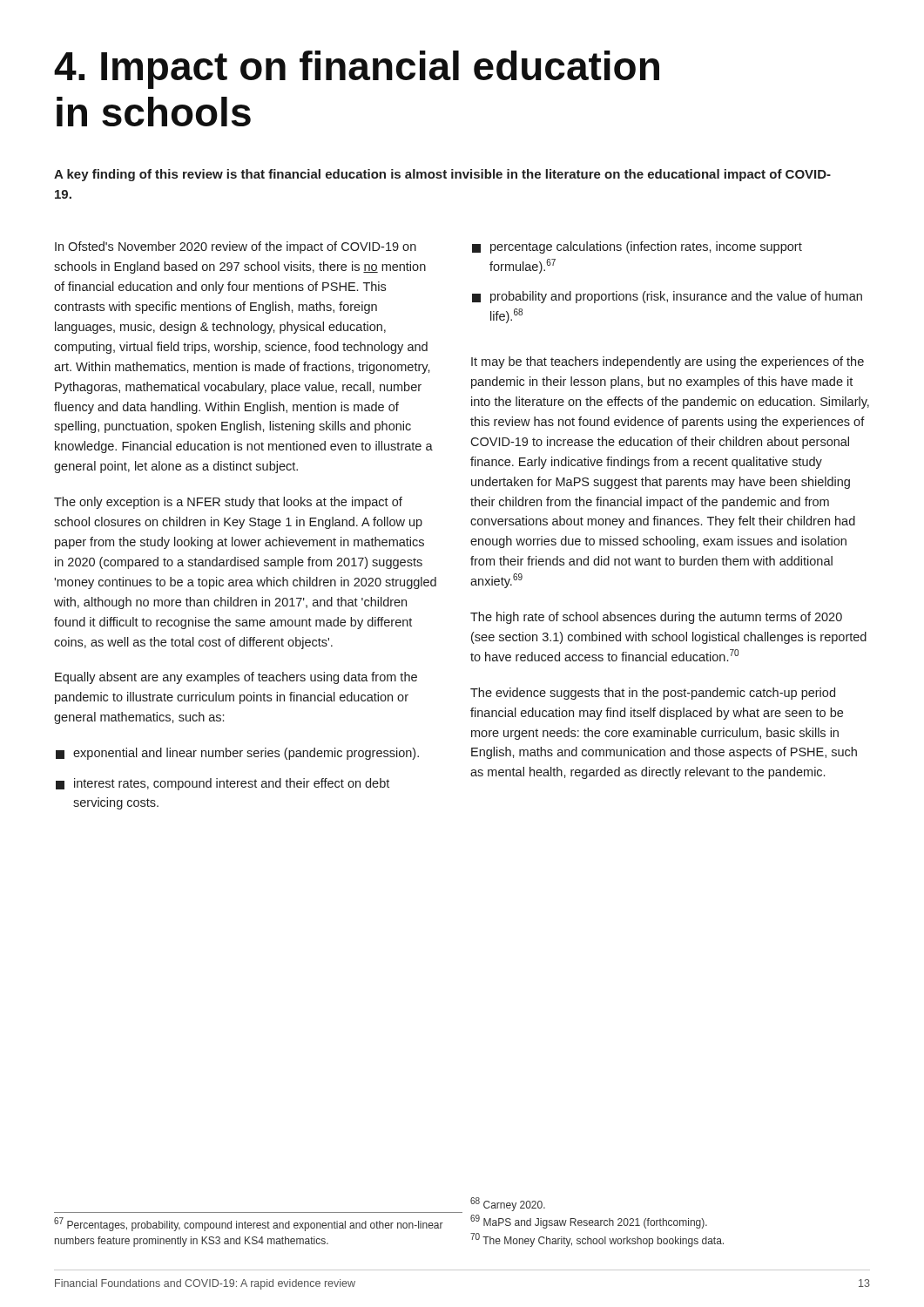Image resolution: width=924 pixels, height=1307 pixels.
Task: Select the element starting "68 Carney 2020."
Action: (x=508, y=1205)
